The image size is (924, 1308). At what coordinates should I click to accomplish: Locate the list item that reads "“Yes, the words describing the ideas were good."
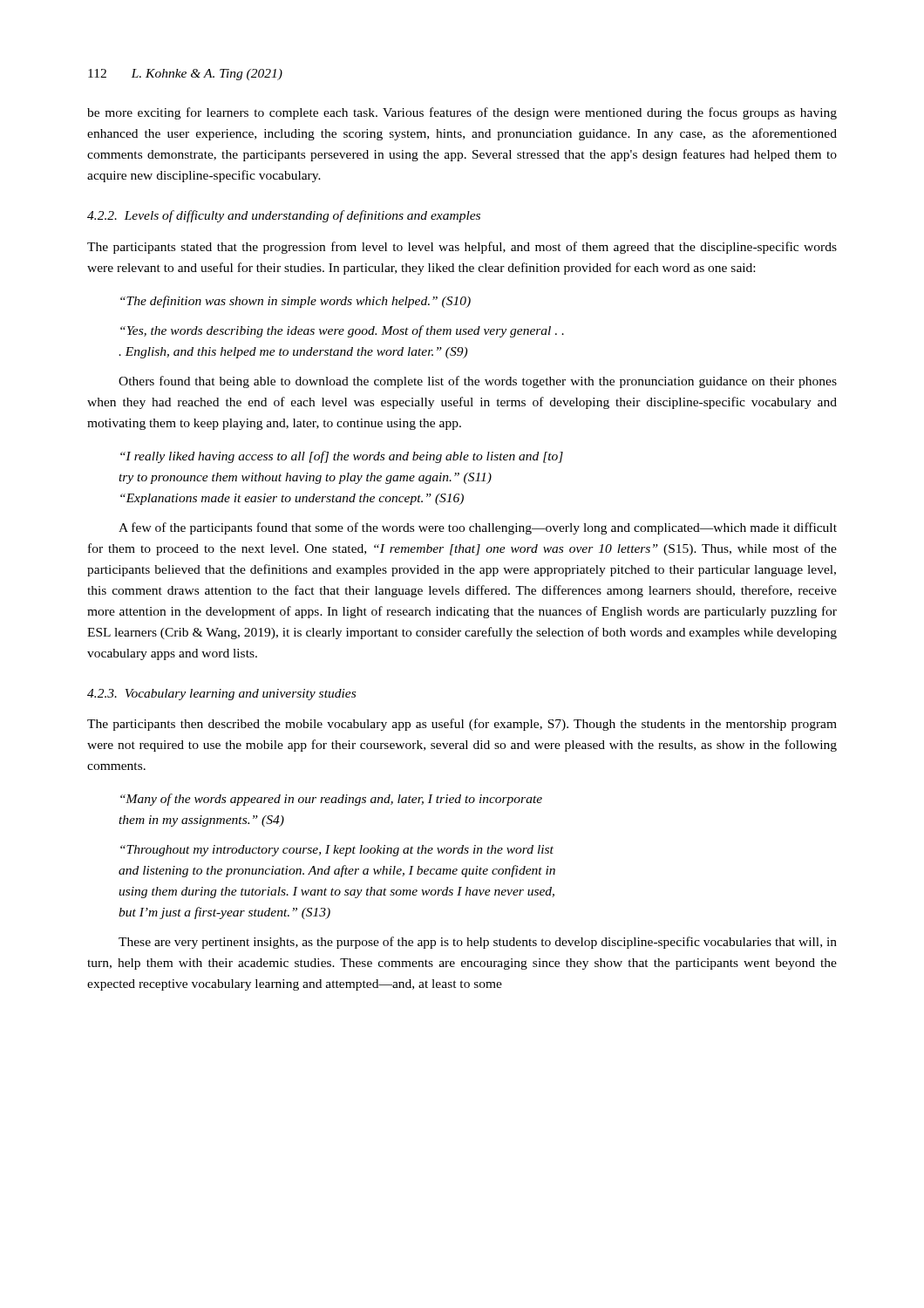point(342,340)
